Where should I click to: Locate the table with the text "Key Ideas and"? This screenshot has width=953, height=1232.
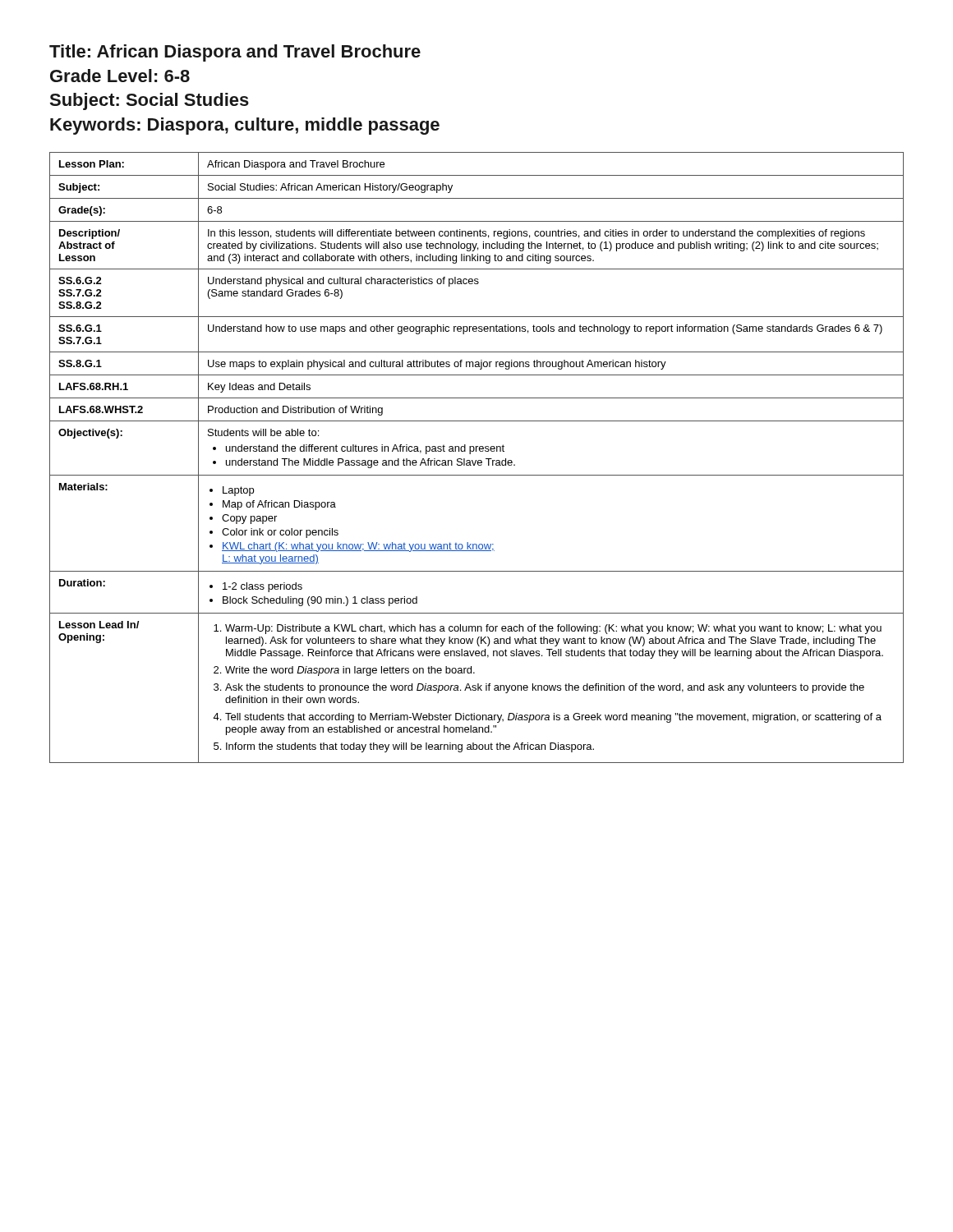coord(476,457)
